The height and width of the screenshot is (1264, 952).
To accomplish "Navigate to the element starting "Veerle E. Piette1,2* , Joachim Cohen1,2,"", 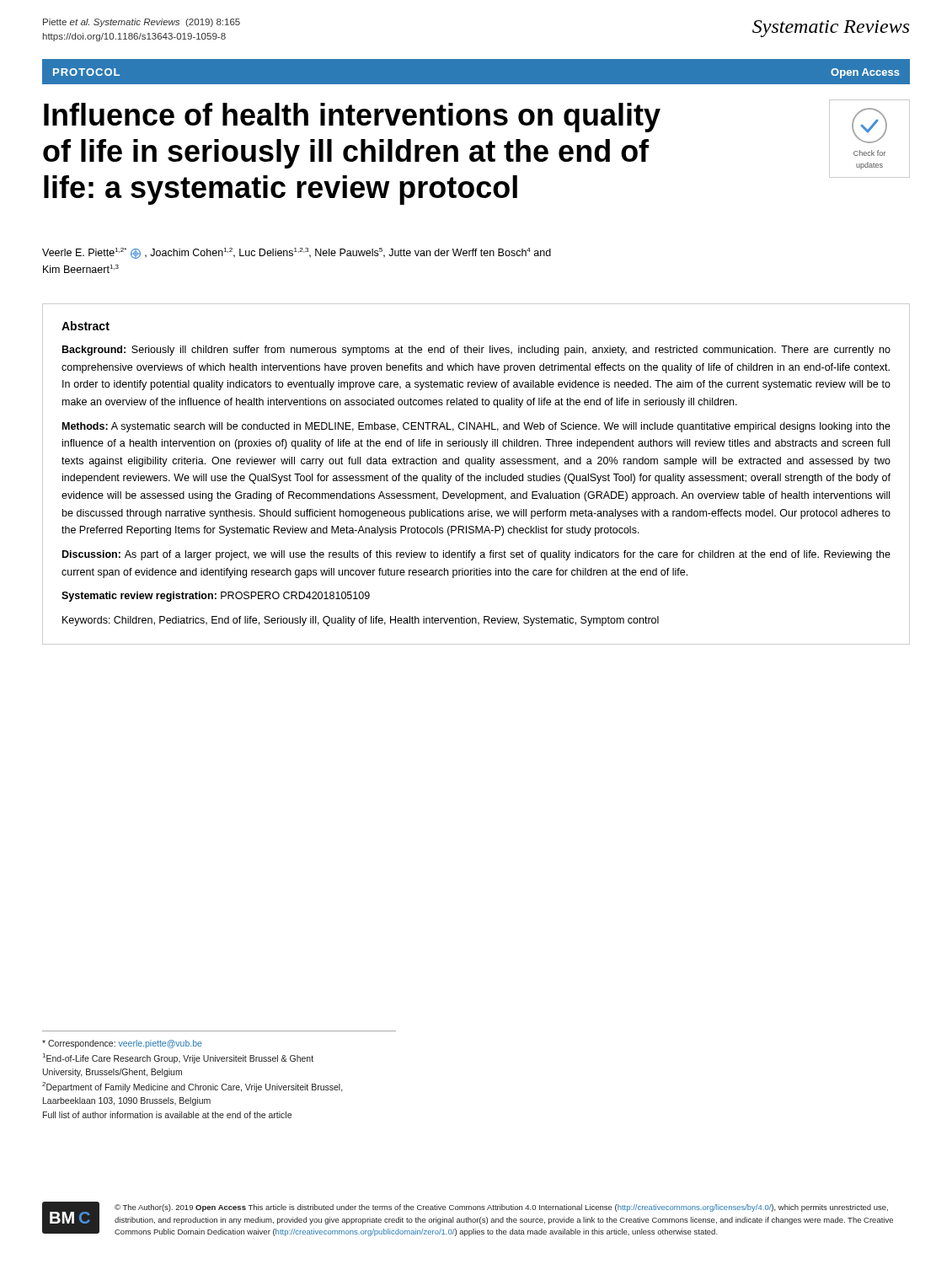I will (297, 261).
